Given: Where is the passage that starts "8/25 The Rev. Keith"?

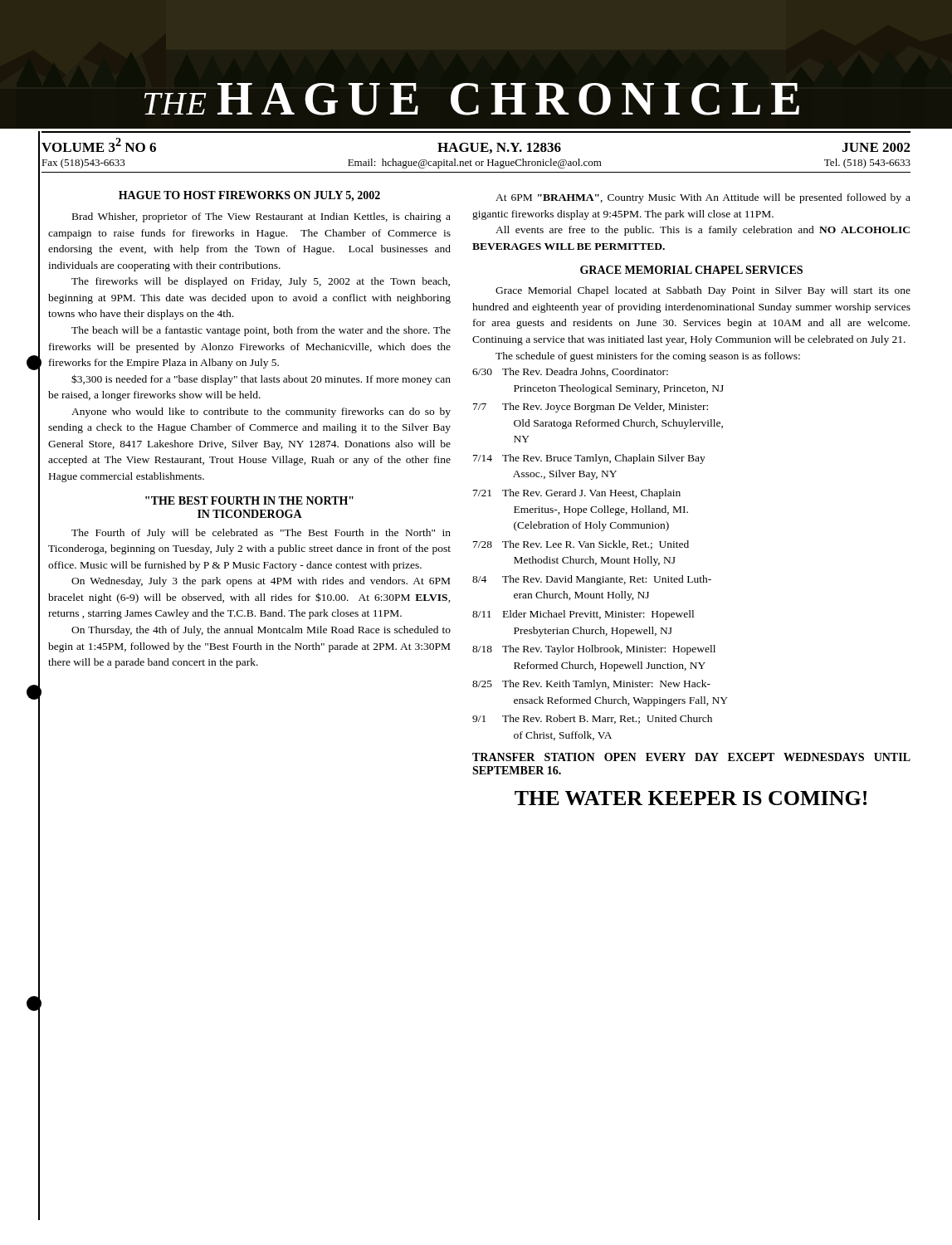Looking at the screenshot, I should click(600, 692).
